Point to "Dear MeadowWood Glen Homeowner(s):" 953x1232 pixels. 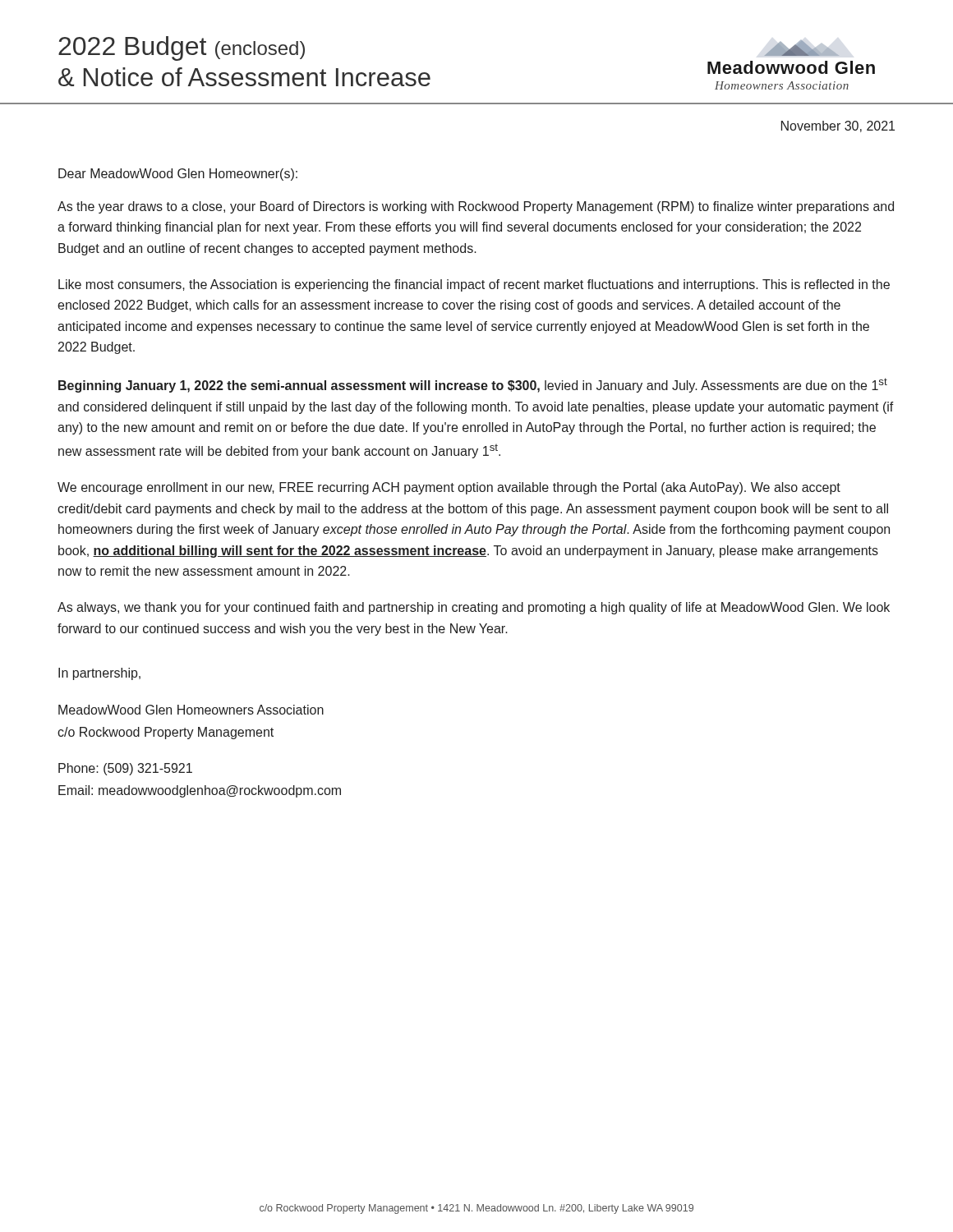pos(178,174)
